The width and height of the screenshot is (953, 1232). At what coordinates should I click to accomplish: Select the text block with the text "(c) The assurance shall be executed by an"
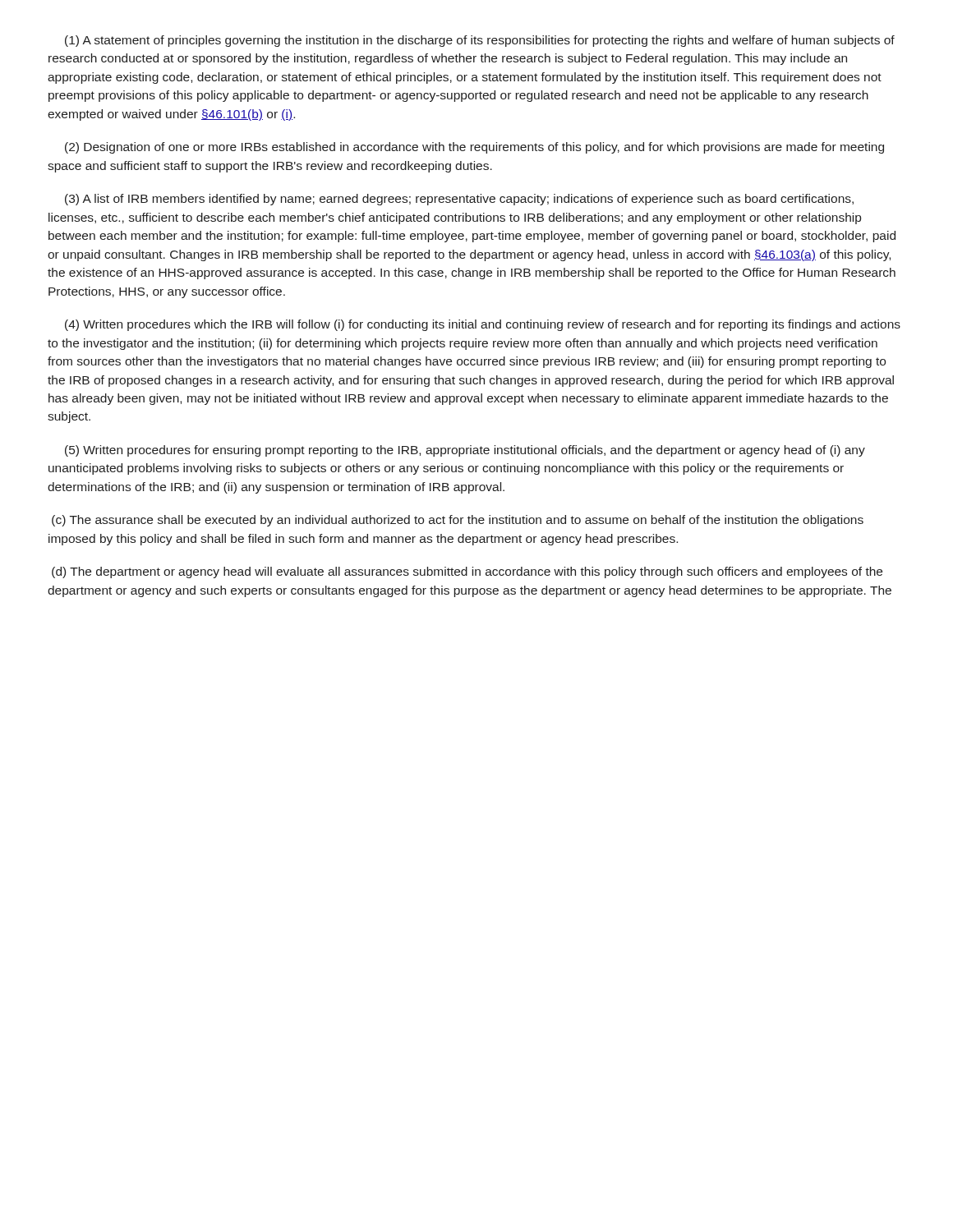[x=456, y=529]
